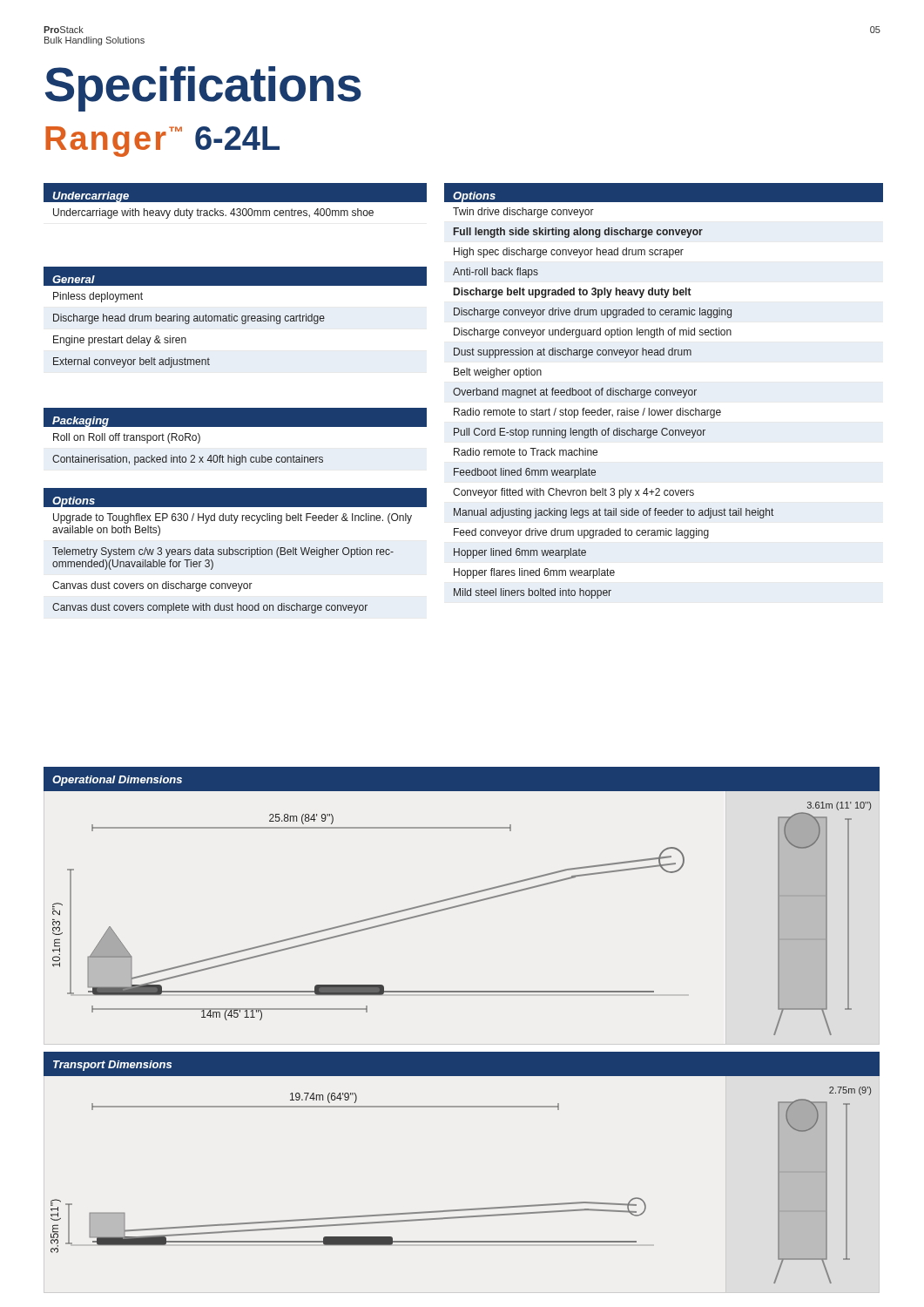Viewport: 924px width, 1307px height.
Task: Find the list item containing "Feed conveyor drive drum"
Action: 581,532
